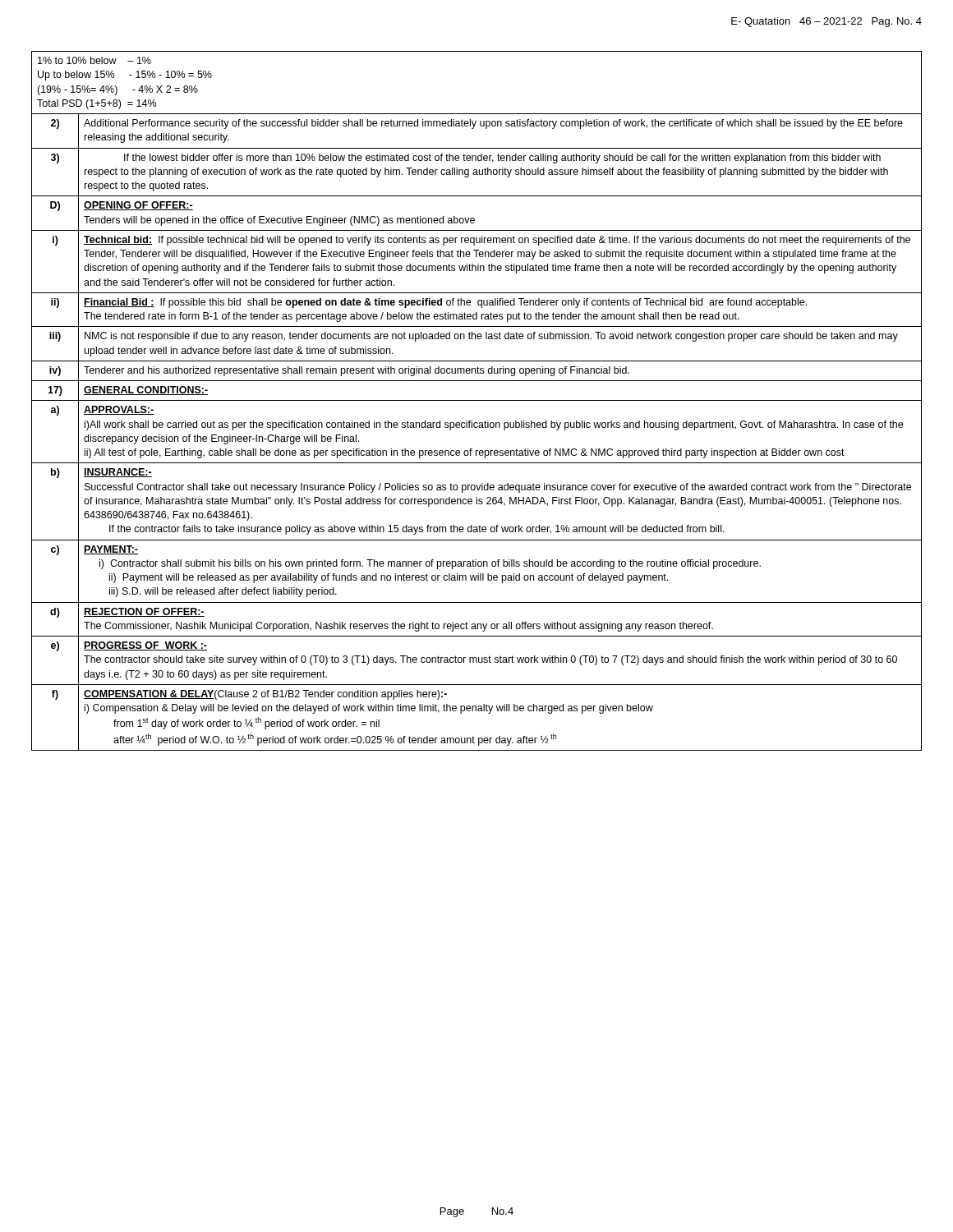Click the passage that begins "Tenderer and his"

click(357, 370)
